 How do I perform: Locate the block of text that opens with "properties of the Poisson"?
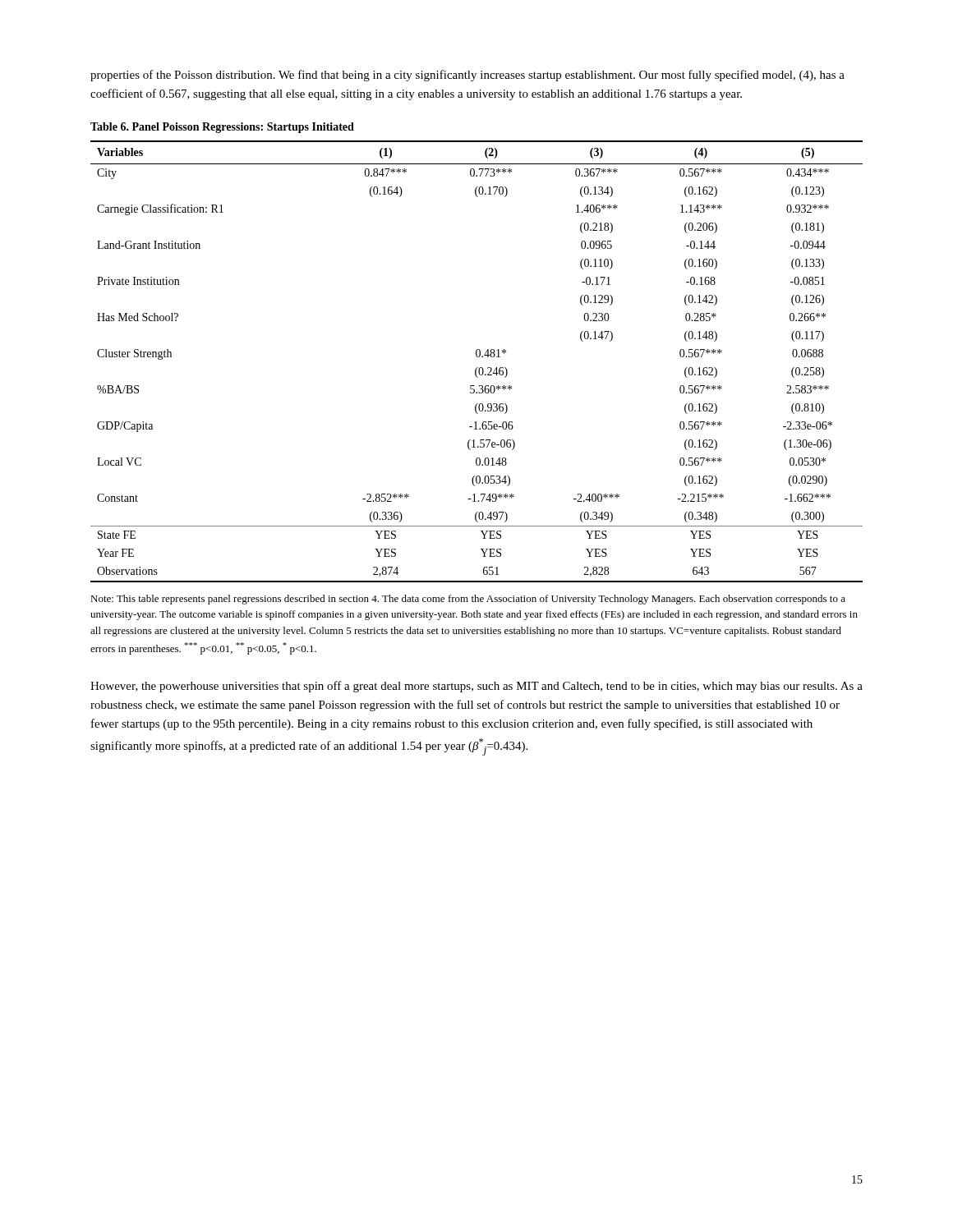[x=467, y=84]
